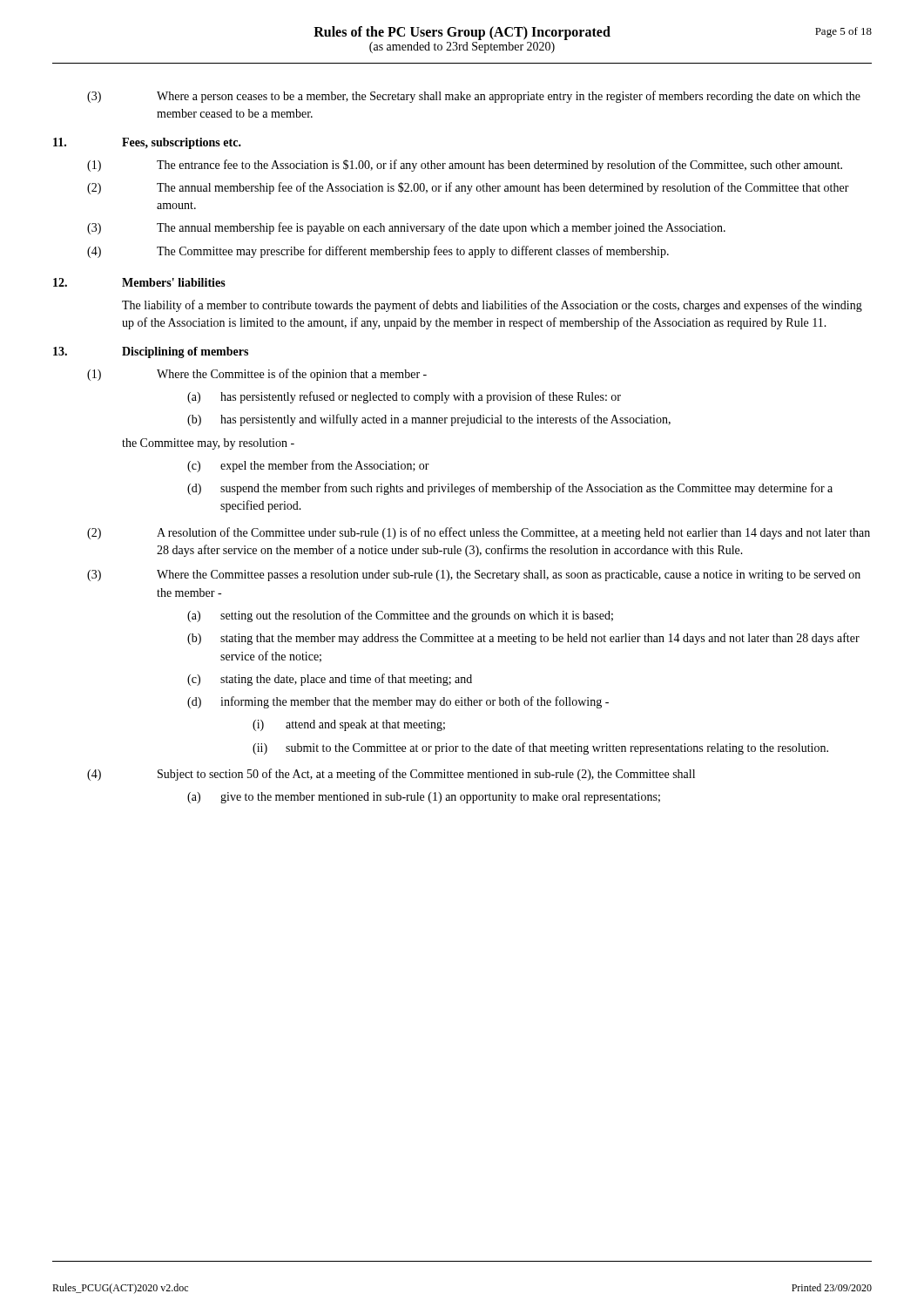Navigate to the text starting "(4) Subject to section"

462,775
